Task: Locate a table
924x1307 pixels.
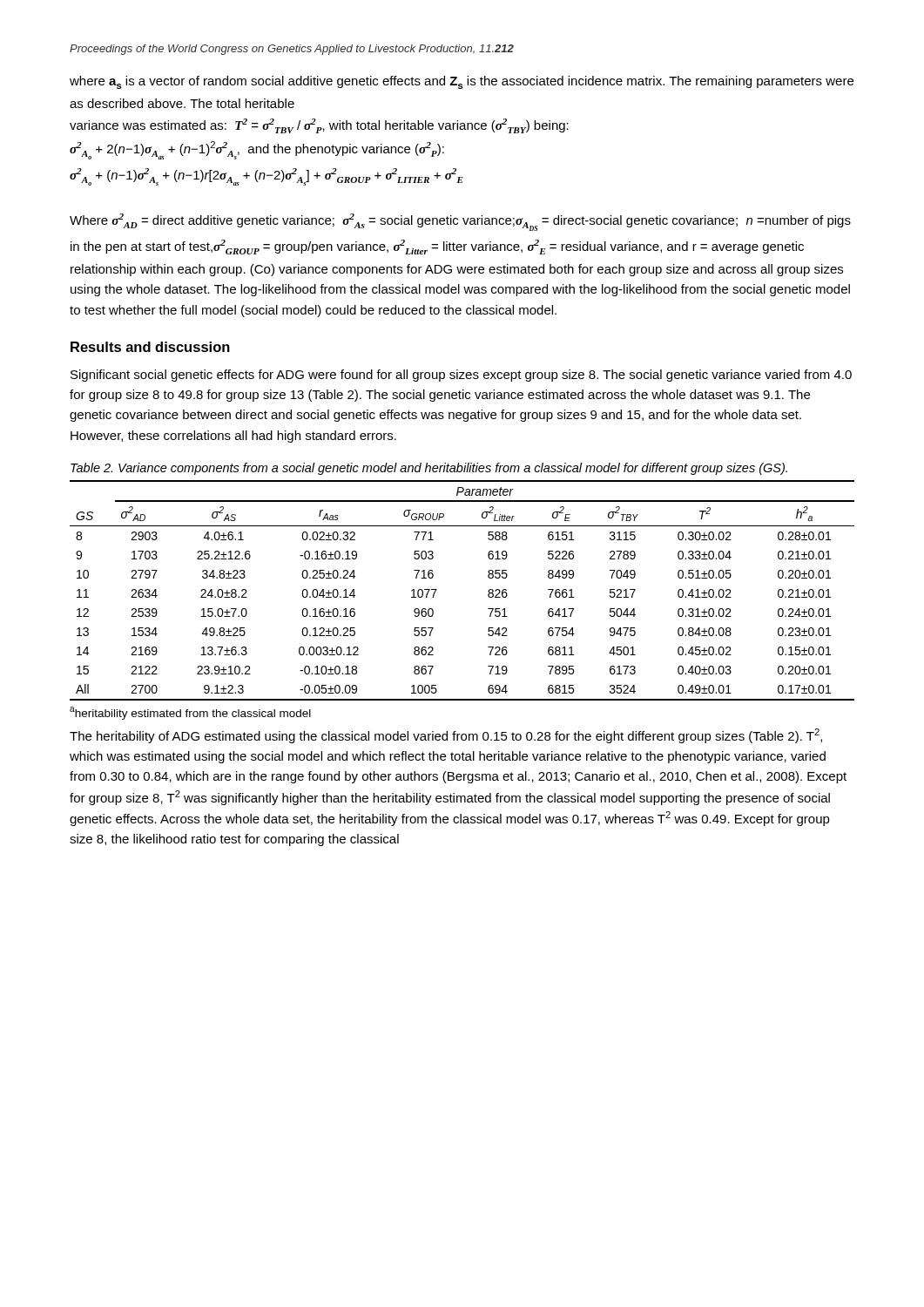Action: [x=462, y=590]
